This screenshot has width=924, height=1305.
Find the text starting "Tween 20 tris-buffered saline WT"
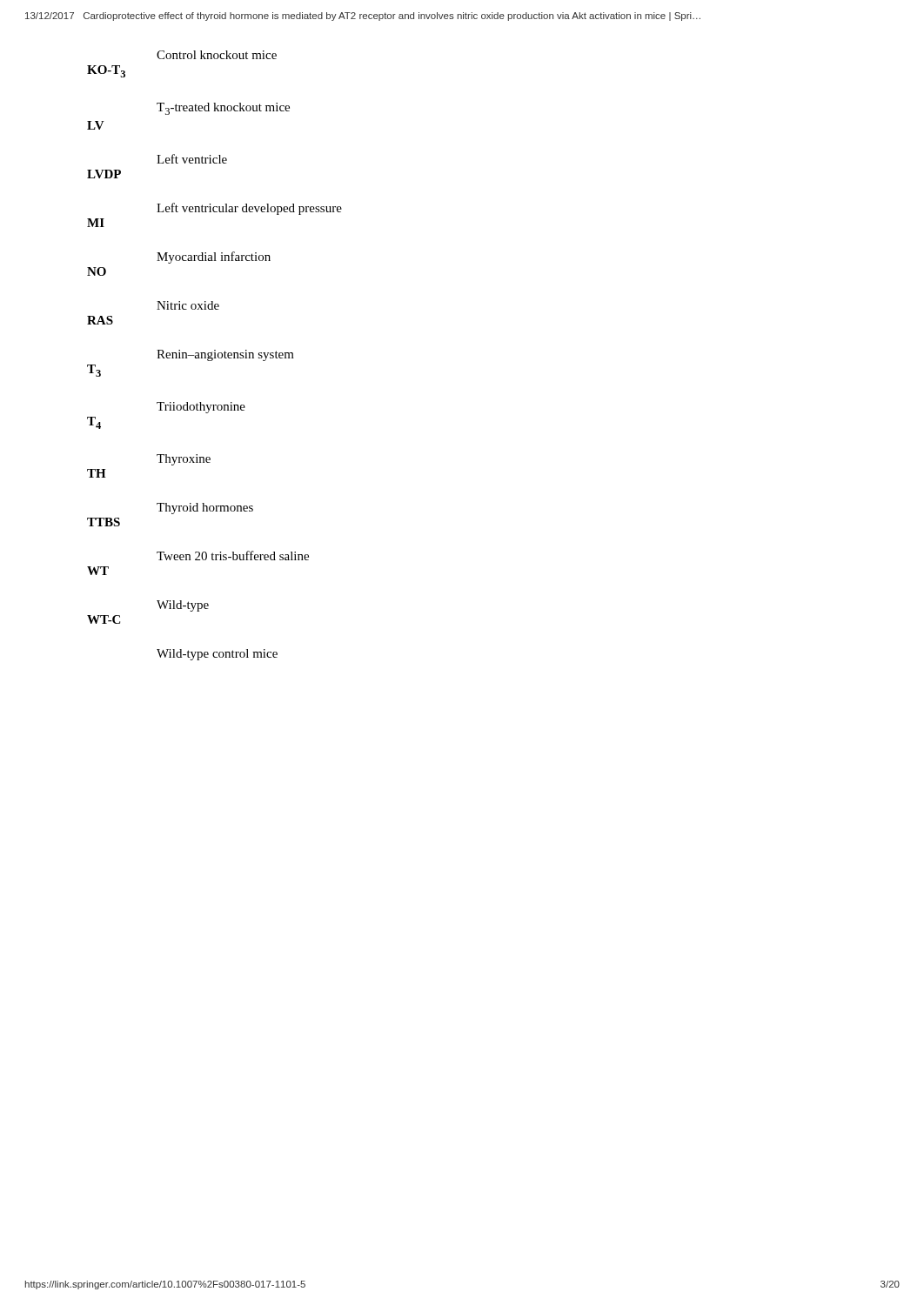[233, 555]
